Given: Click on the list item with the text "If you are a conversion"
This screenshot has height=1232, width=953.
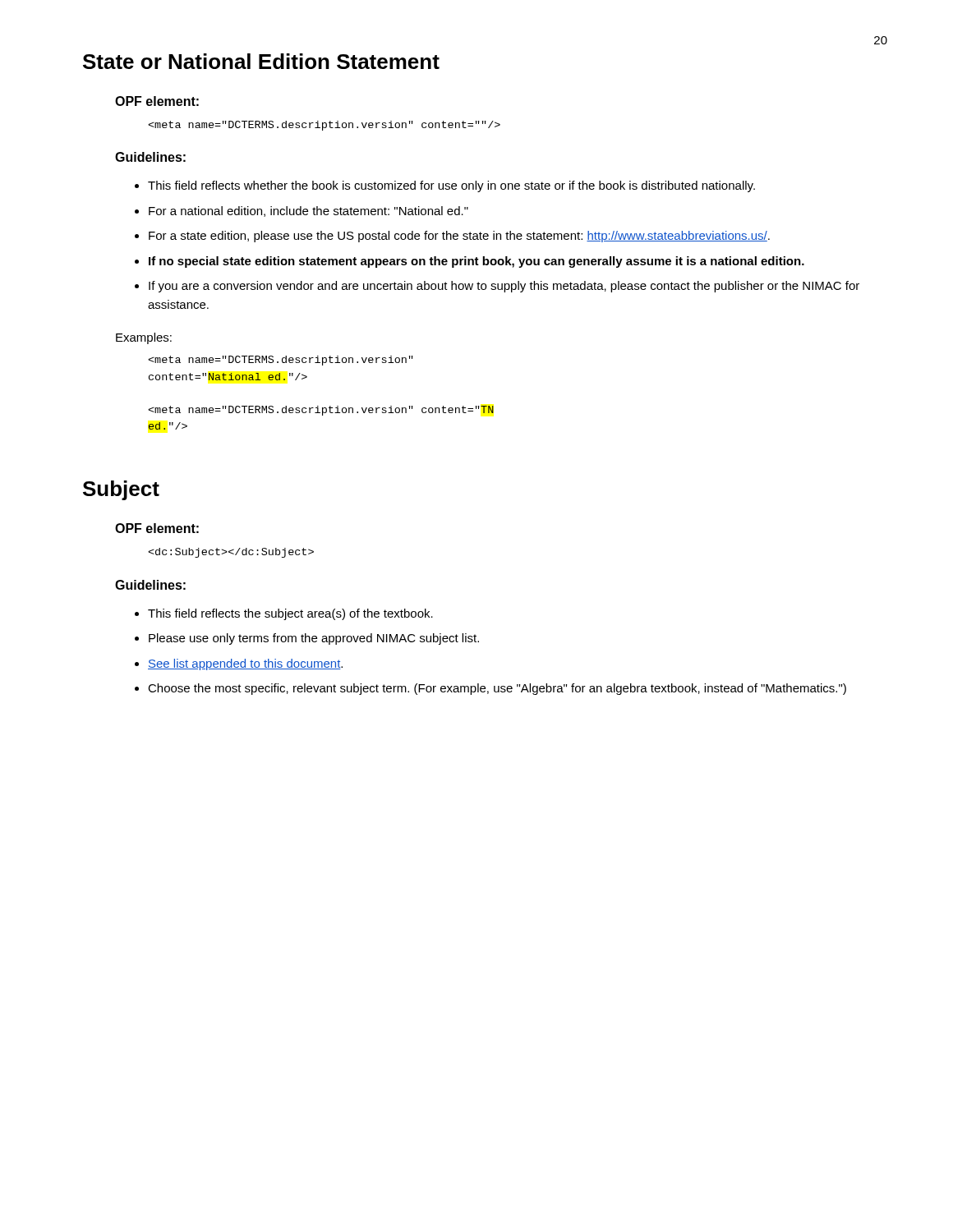Looking at the screenshot, I should [x=504, y=295].
